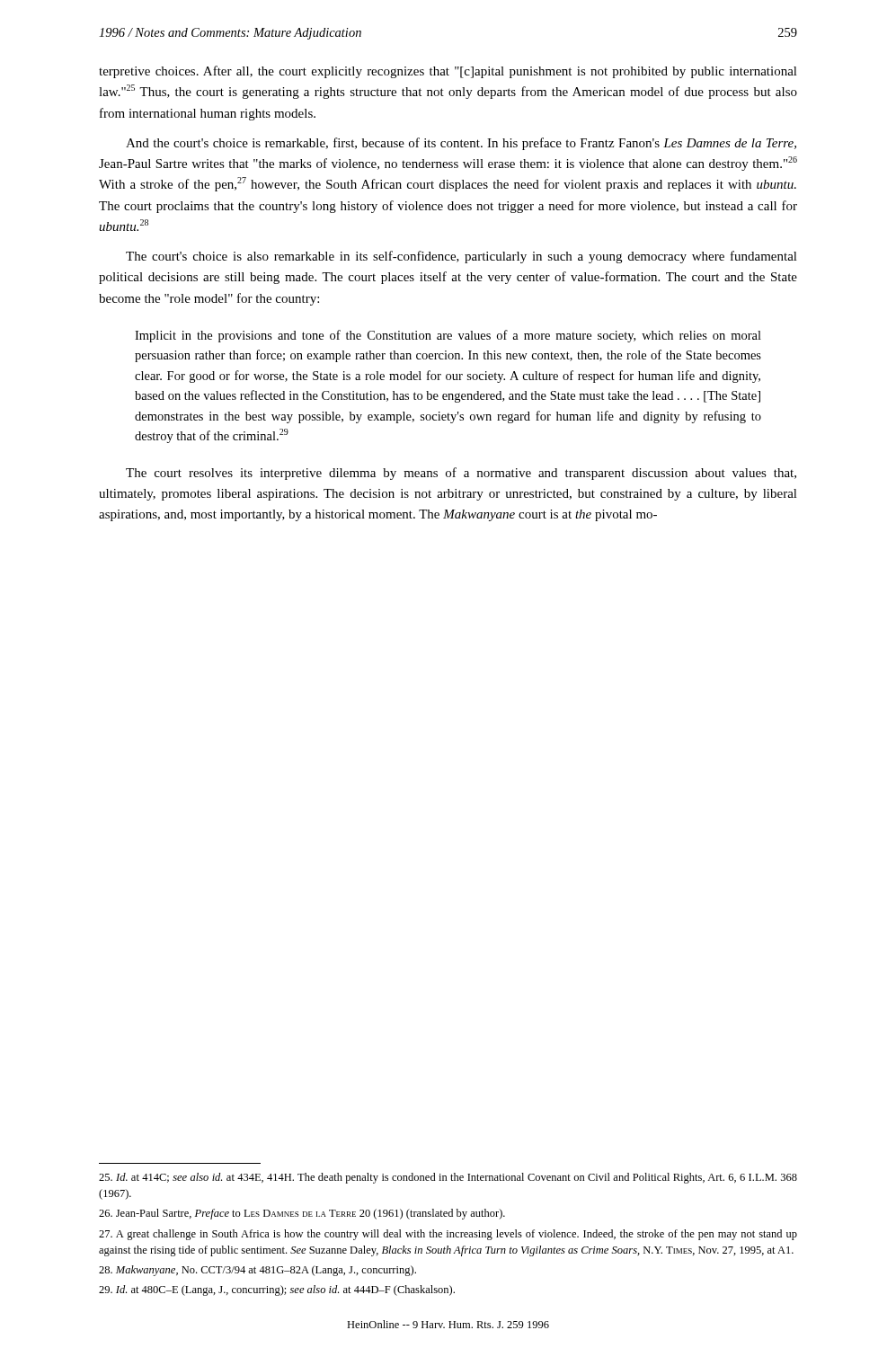
Task: Select the text starting "Makwanyane, No. CCT/3/94 at 481G–82A"
Action: tap(258, 1270)
